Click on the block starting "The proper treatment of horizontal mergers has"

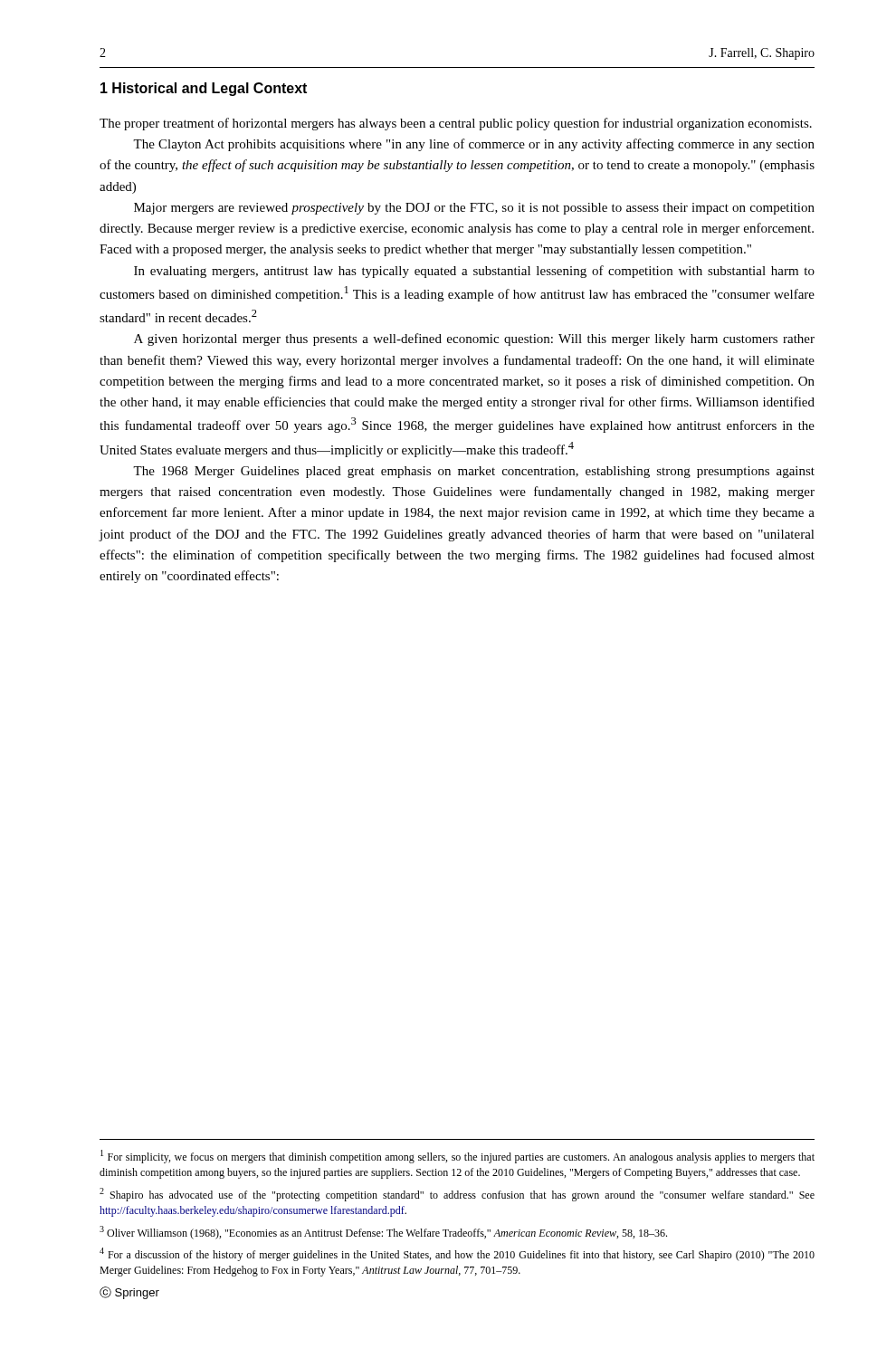tap(456, 123)
